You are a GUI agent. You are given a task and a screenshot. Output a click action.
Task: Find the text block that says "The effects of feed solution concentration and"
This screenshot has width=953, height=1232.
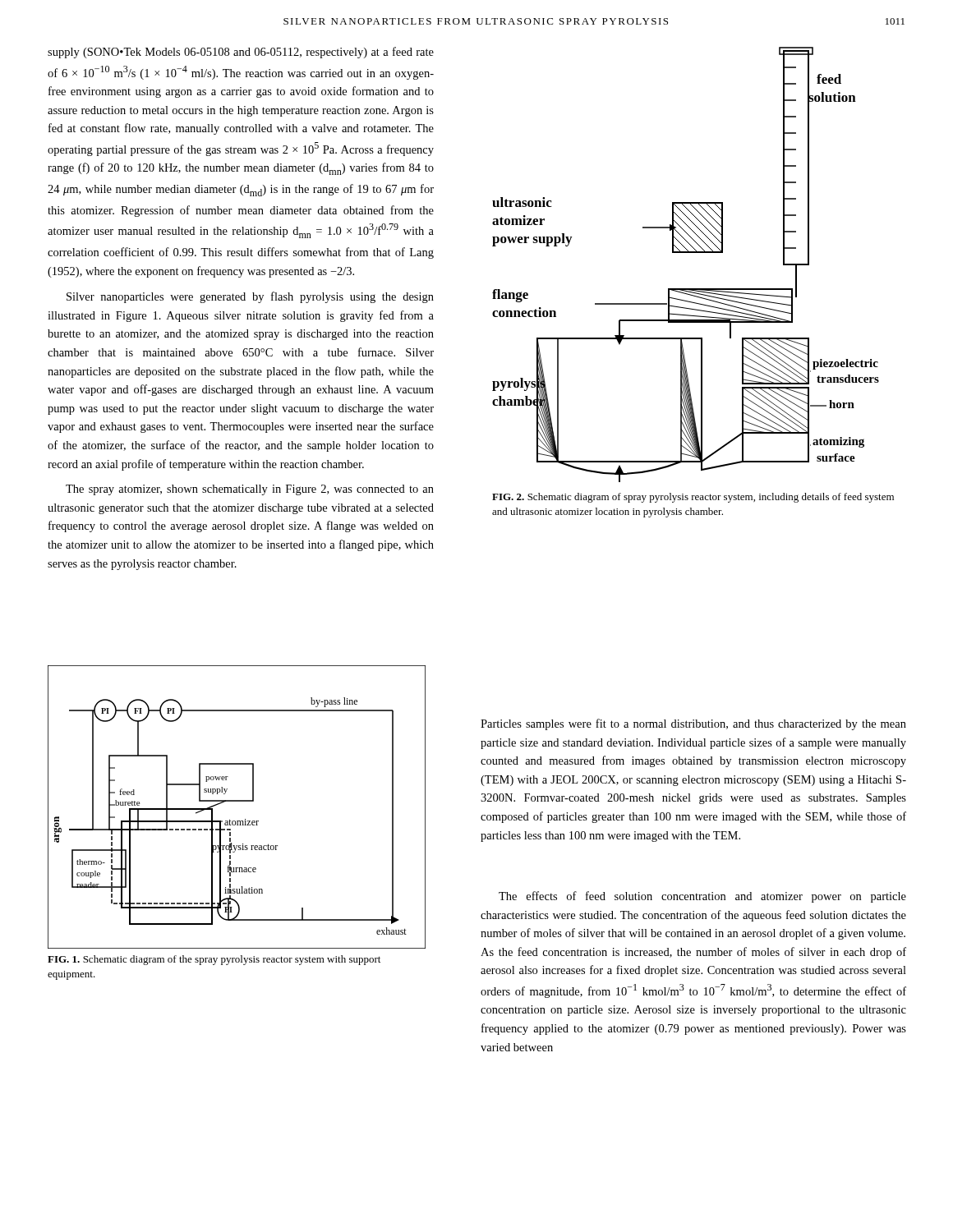tap(693, 972)
